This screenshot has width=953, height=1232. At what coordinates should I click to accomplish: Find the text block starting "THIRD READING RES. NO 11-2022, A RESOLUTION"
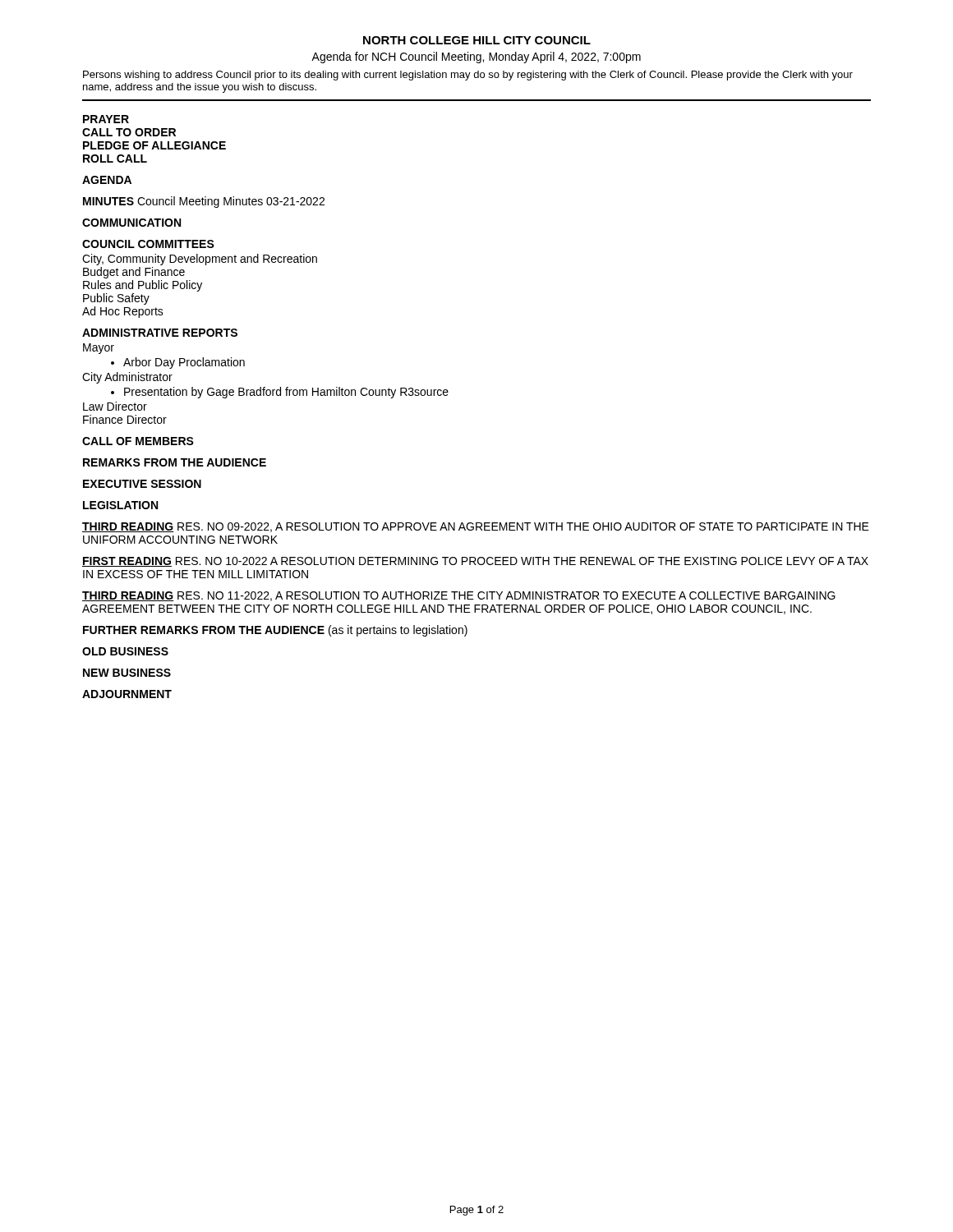point(459,602)
